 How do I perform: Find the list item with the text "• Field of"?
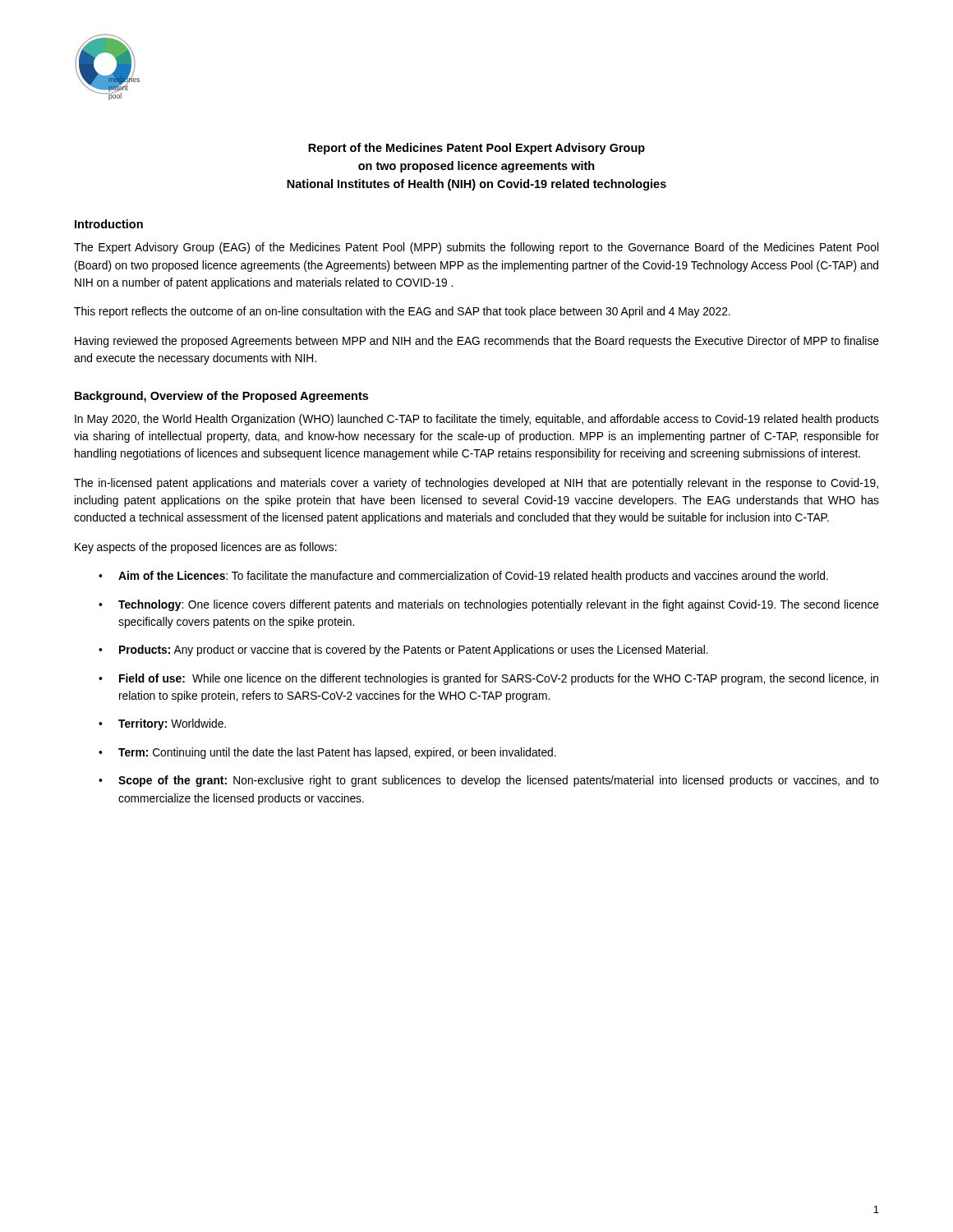[x=489, y=687]
